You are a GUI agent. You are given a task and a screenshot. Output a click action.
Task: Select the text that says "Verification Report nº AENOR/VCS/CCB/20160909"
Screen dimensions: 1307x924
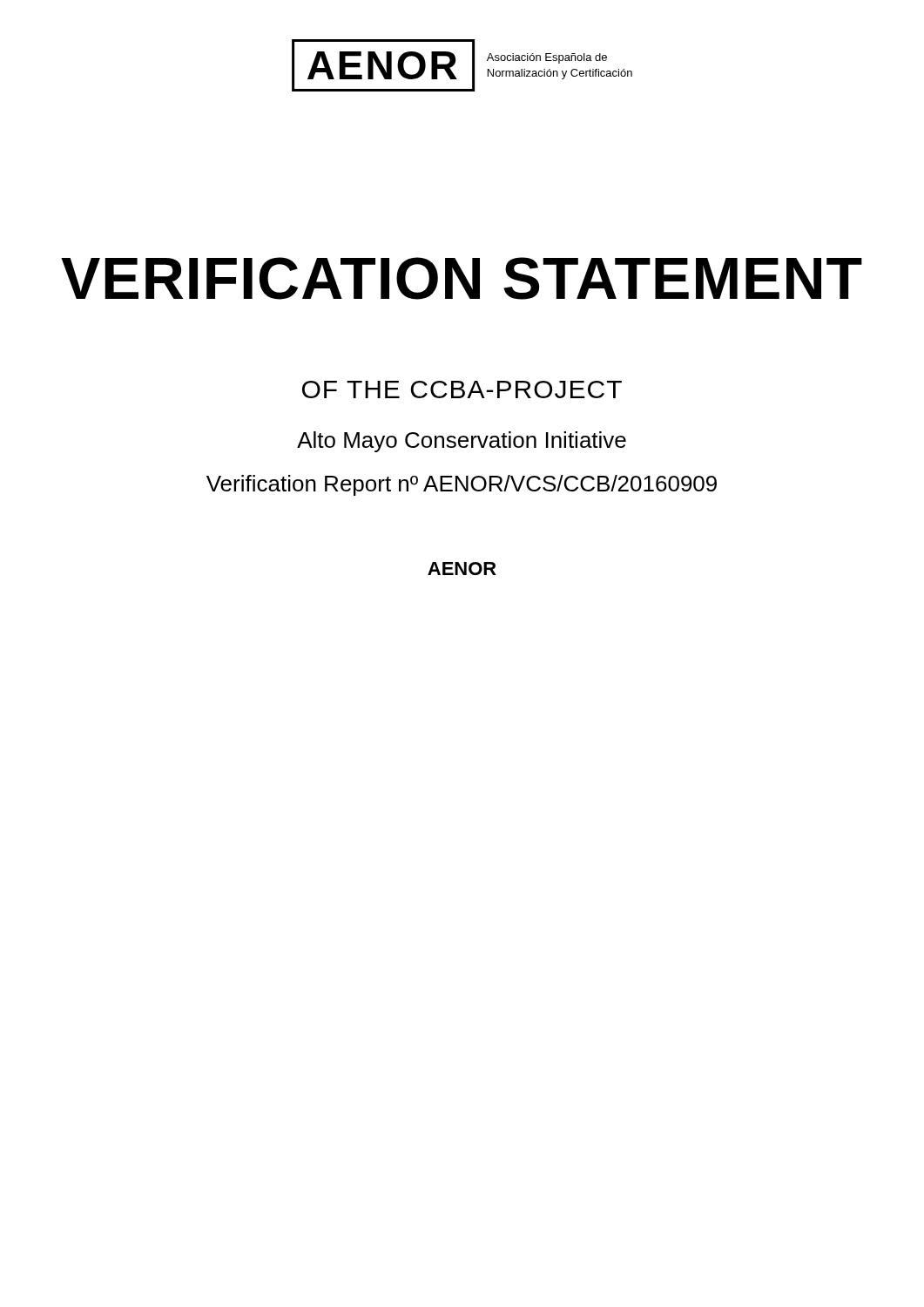point(462,484)
